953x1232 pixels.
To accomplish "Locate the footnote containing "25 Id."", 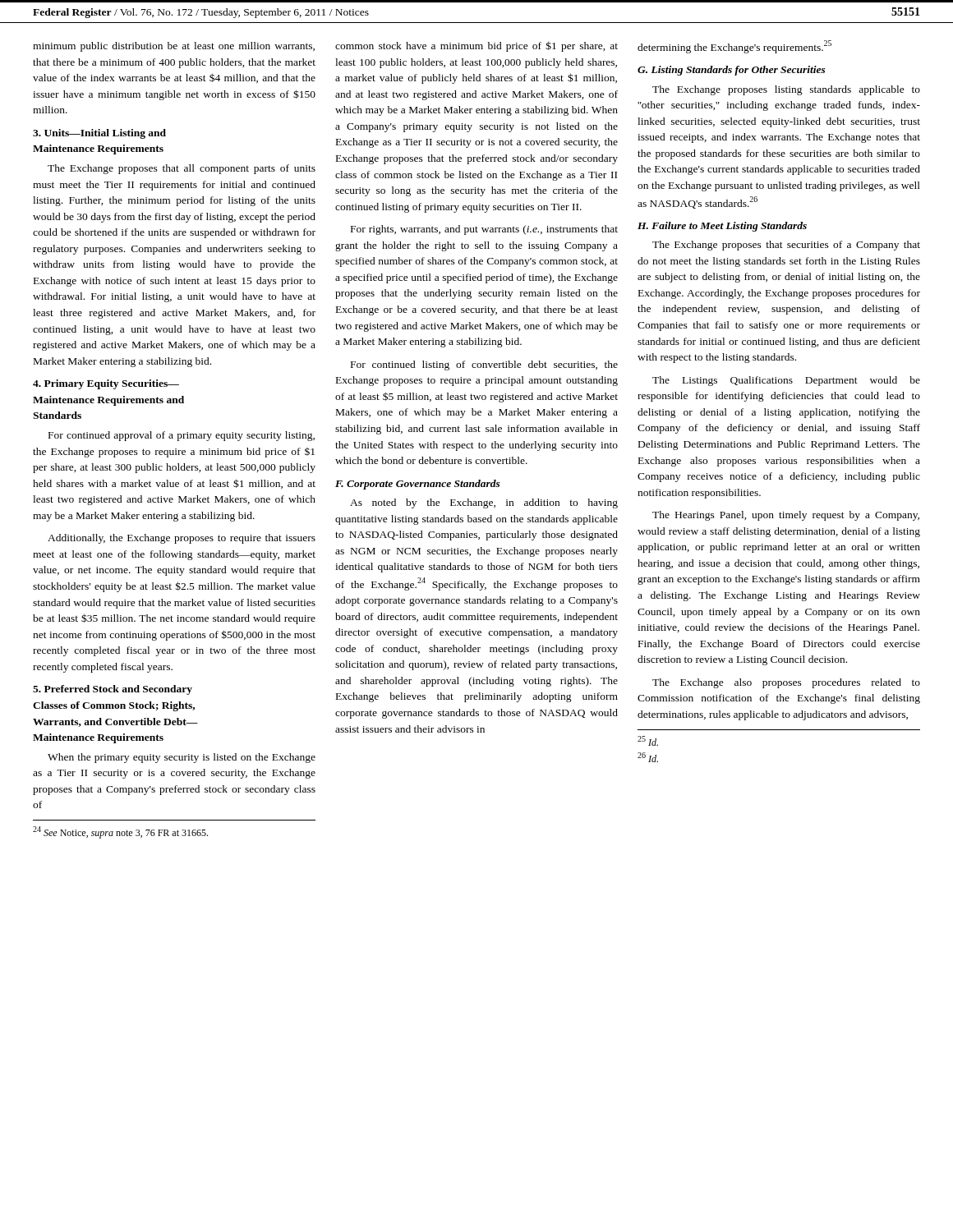I will [648, 741].
